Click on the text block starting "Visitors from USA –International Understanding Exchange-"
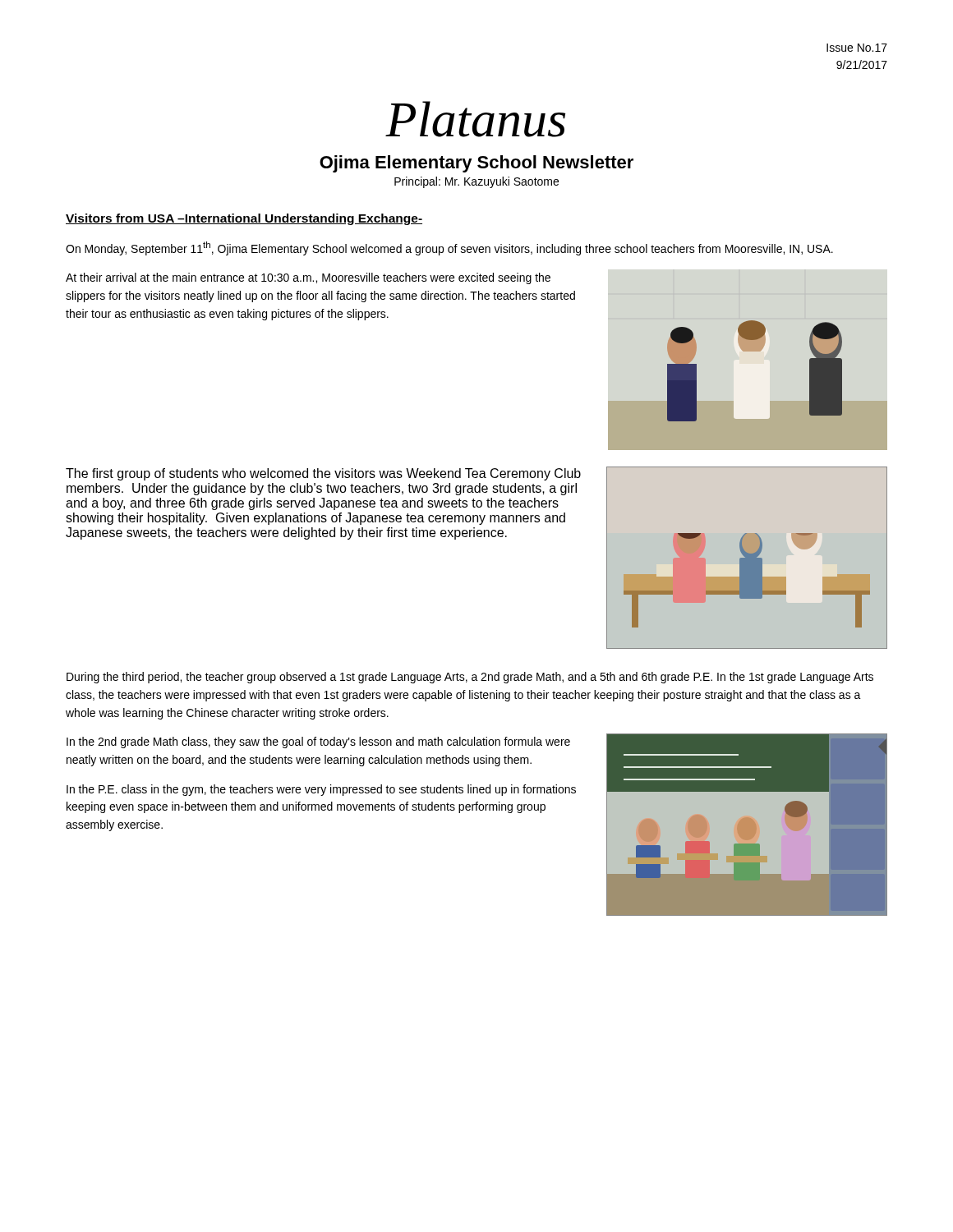This screenshot has height=1232, width=953. [244, 218]
